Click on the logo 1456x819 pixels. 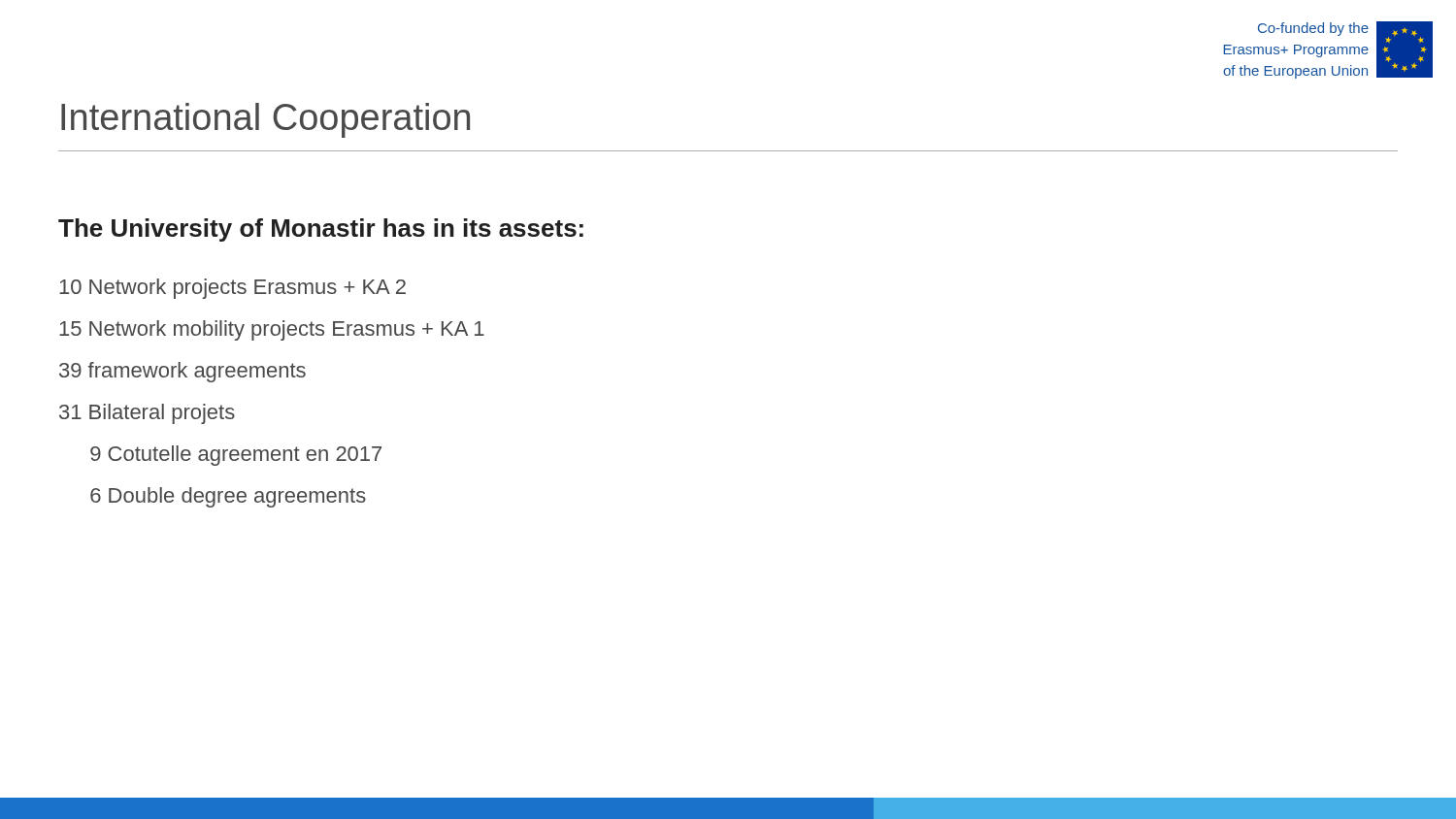coord(1328,49)
